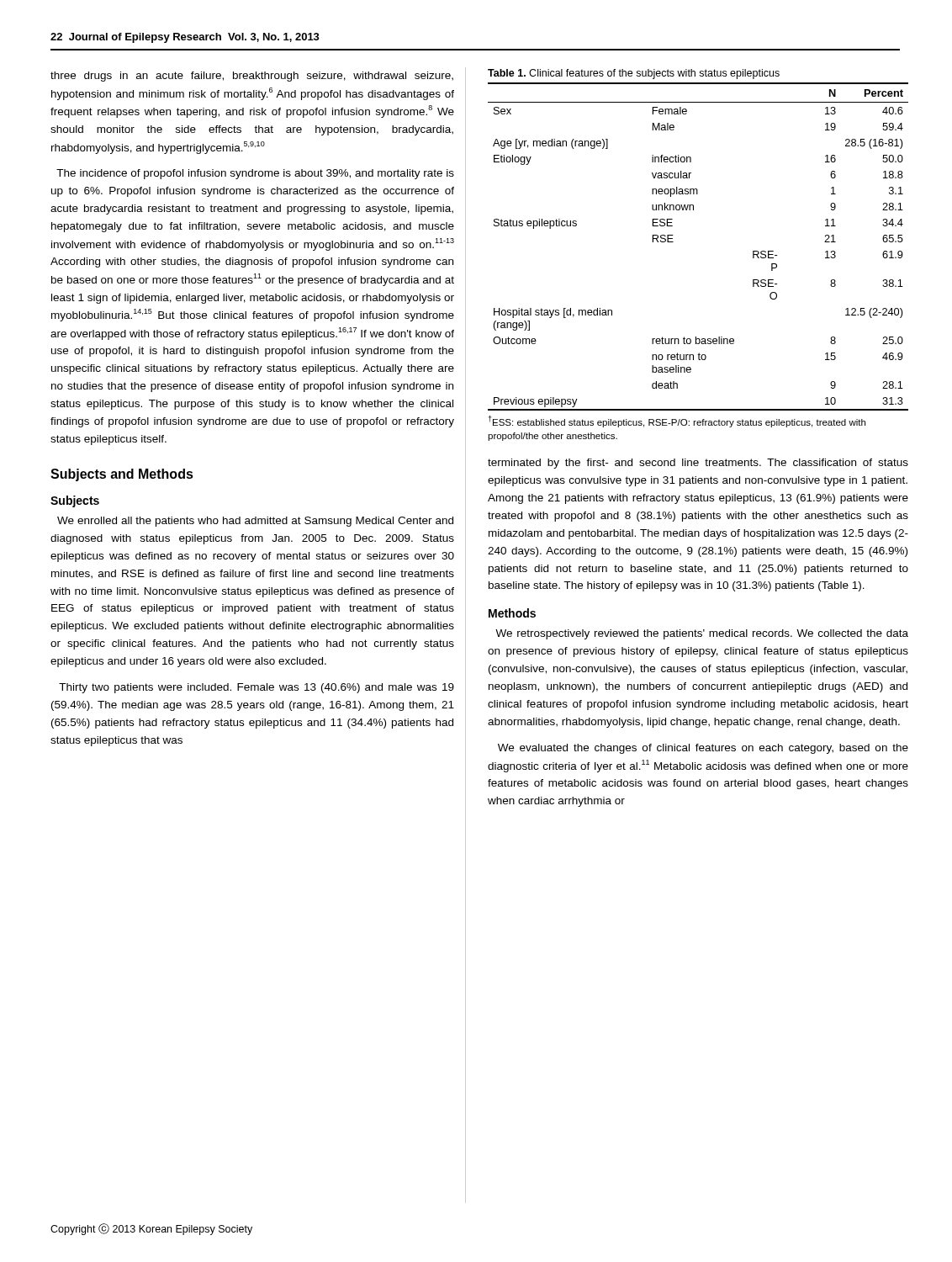
Task: Find the table that mentions "Age [yr, median (range)]"
Action: 698,246
